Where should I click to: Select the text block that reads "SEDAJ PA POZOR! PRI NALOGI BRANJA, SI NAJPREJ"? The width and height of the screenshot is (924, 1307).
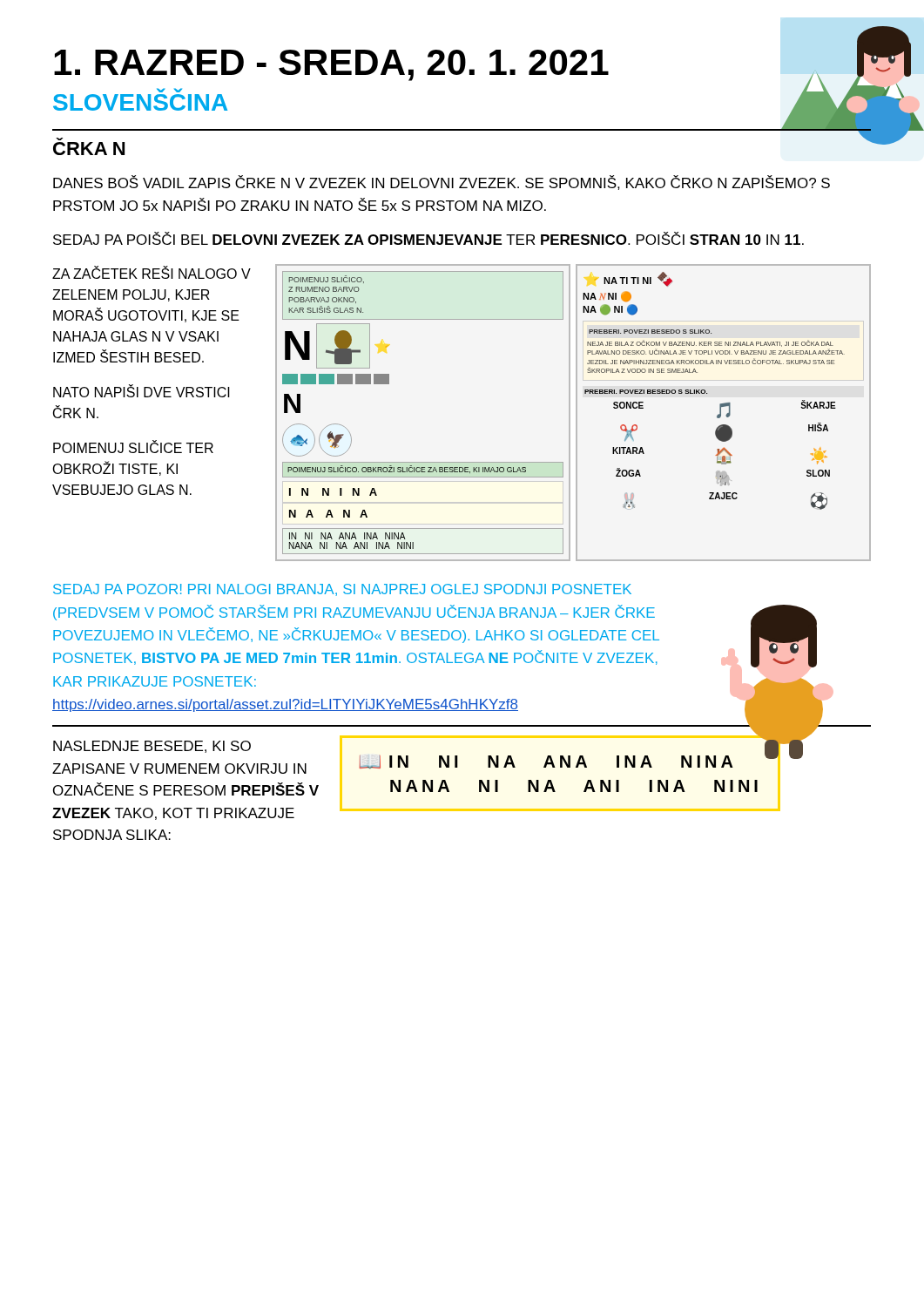click(x=356, y=647)
